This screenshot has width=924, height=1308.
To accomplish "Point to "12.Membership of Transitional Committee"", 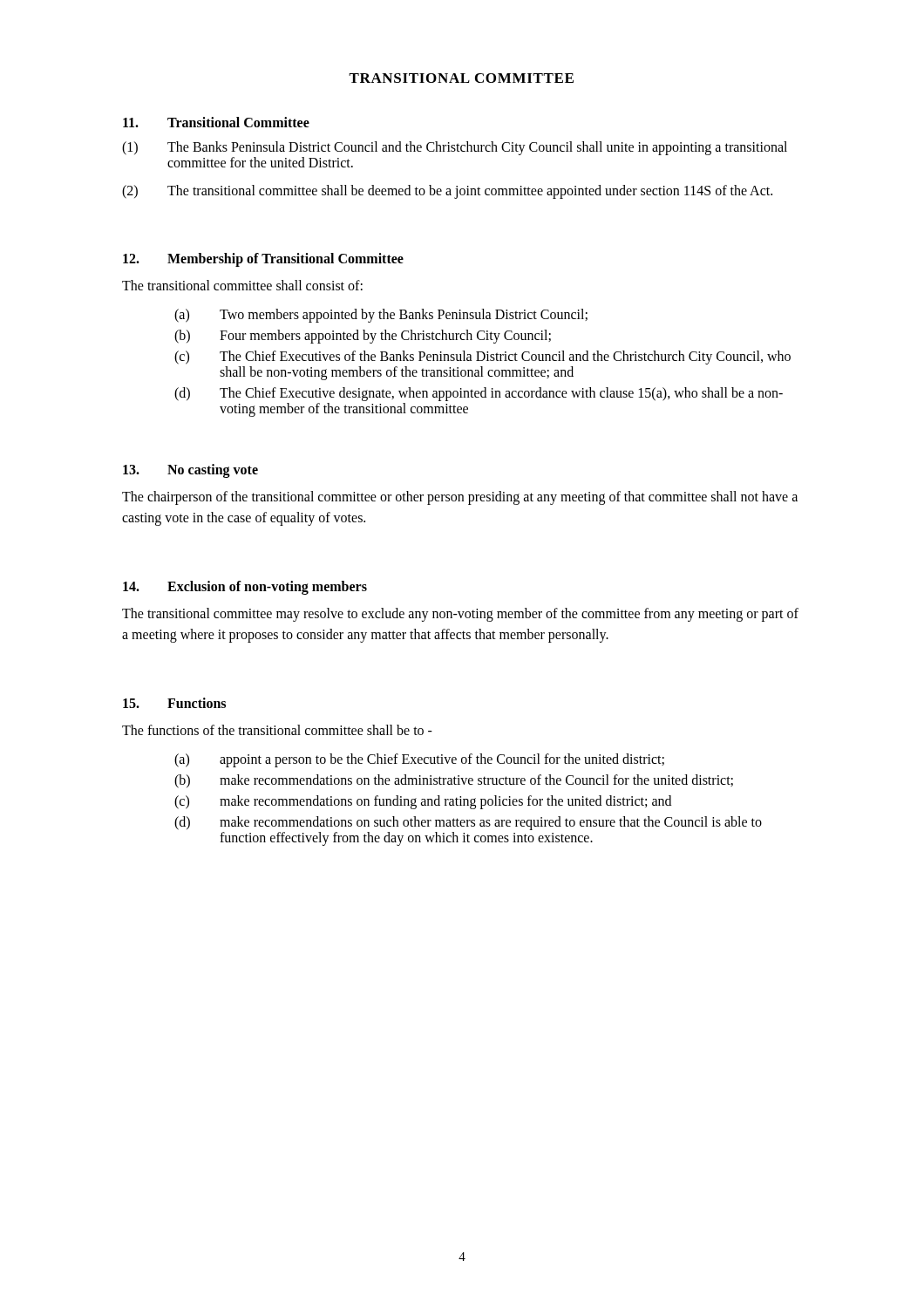I will coord(263,259).
